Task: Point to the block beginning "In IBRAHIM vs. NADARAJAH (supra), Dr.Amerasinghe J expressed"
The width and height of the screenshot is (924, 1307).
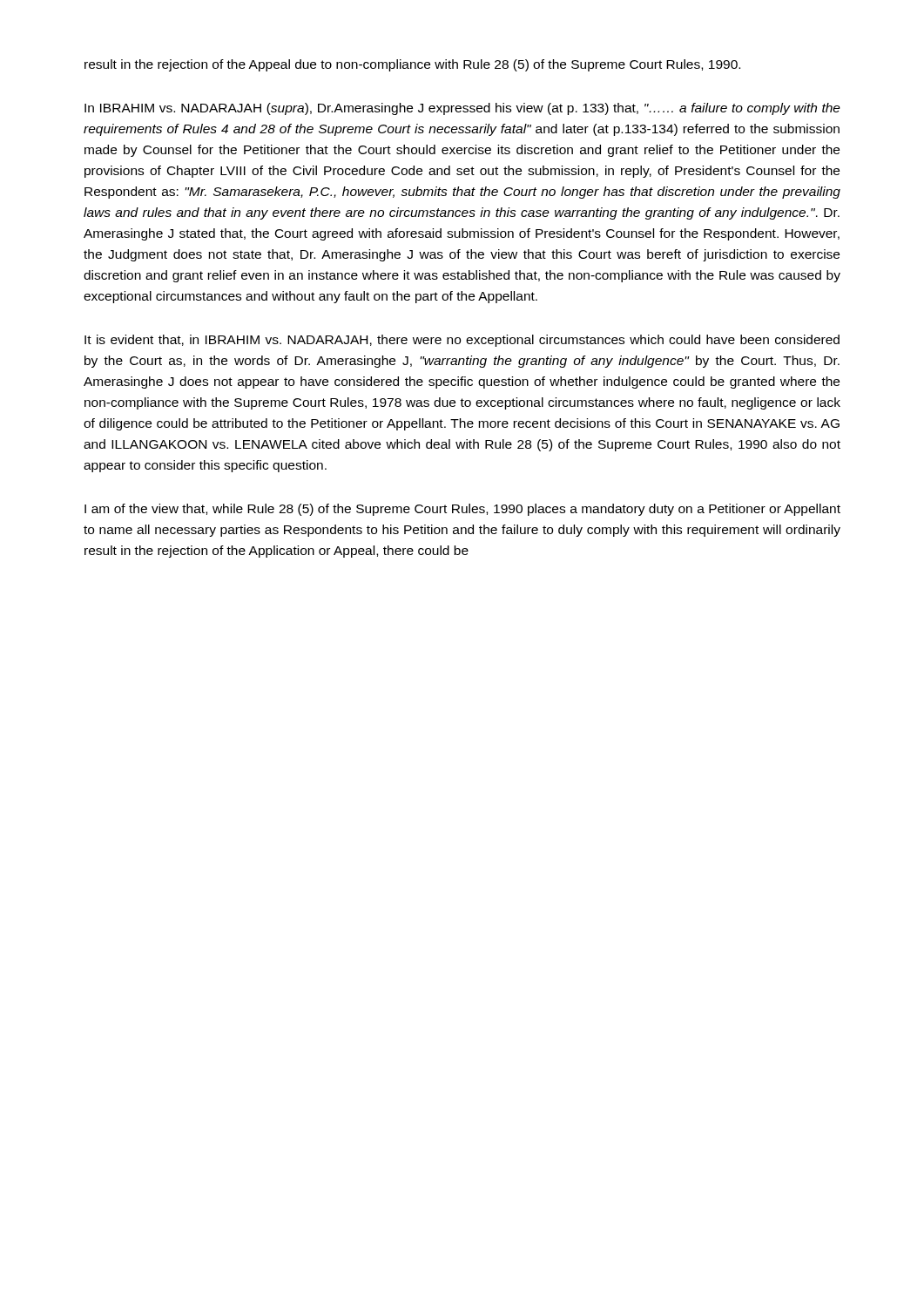Action: [x=462, y=202]
